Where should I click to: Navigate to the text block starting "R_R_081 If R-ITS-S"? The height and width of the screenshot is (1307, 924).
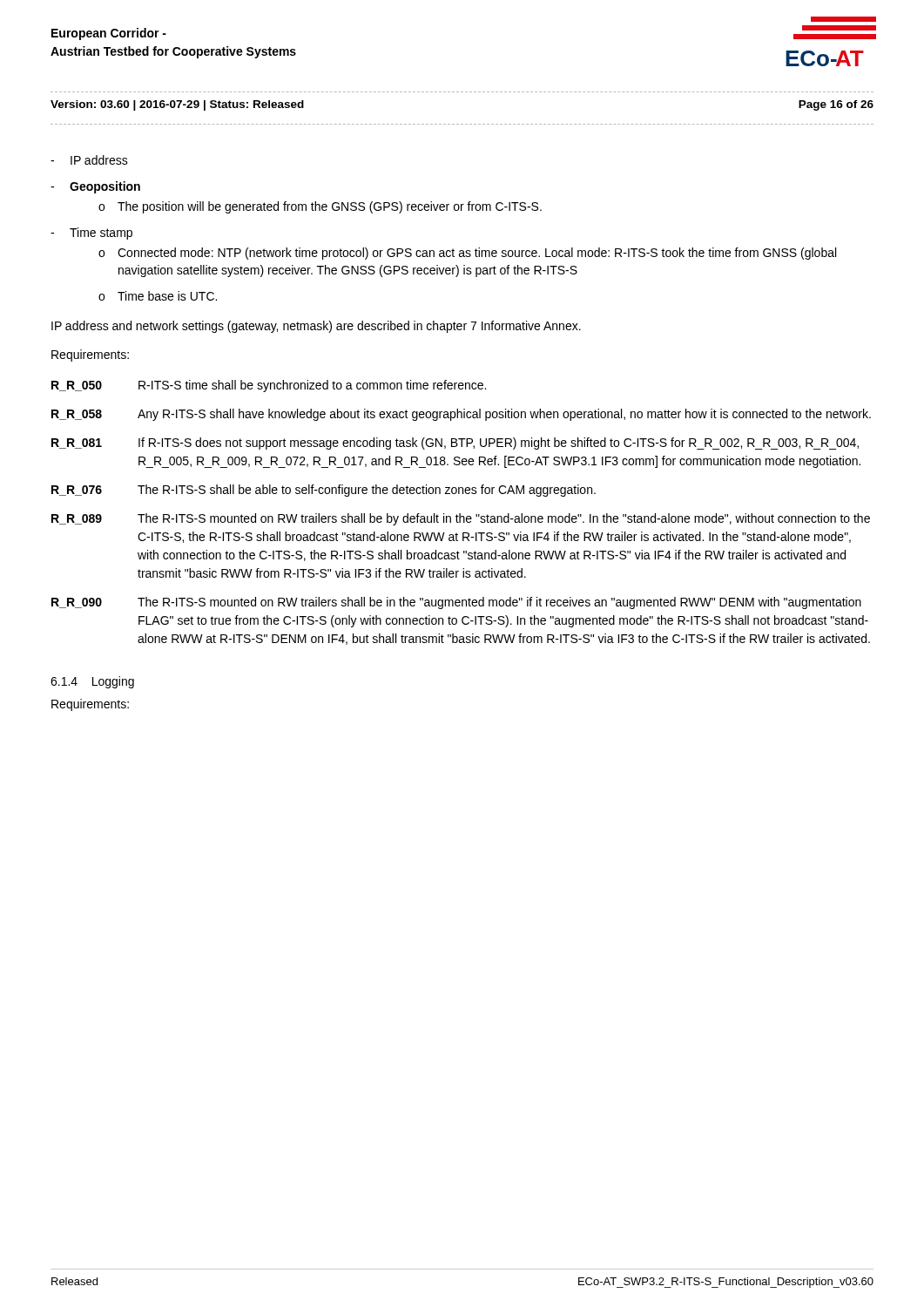[462, 452]
